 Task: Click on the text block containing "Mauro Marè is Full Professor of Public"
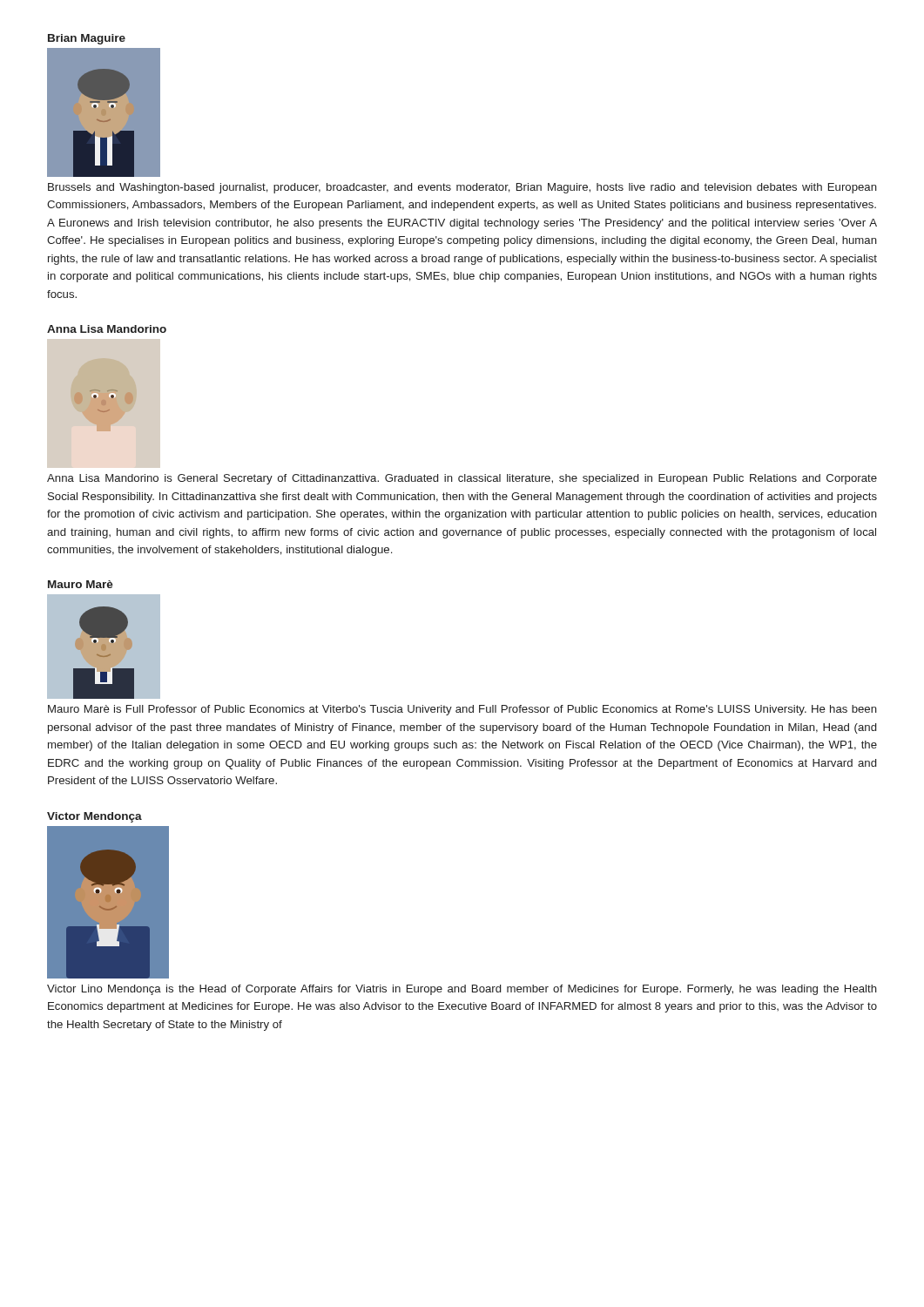click(462, 745)
